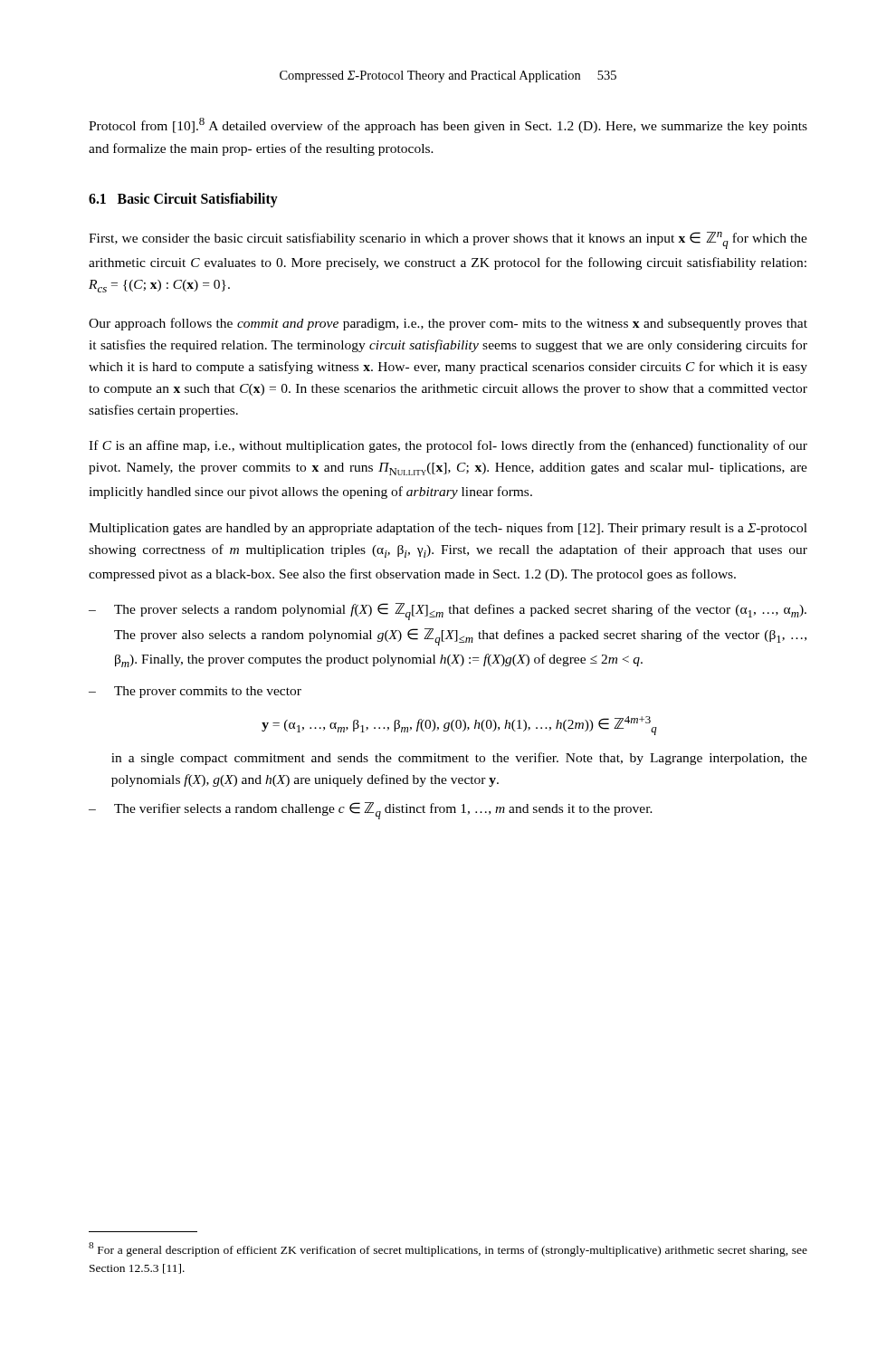Point to the block beginning "8 For a"
The image size is (896, 1358).
pyautogui.click(x=448, y=1257)
